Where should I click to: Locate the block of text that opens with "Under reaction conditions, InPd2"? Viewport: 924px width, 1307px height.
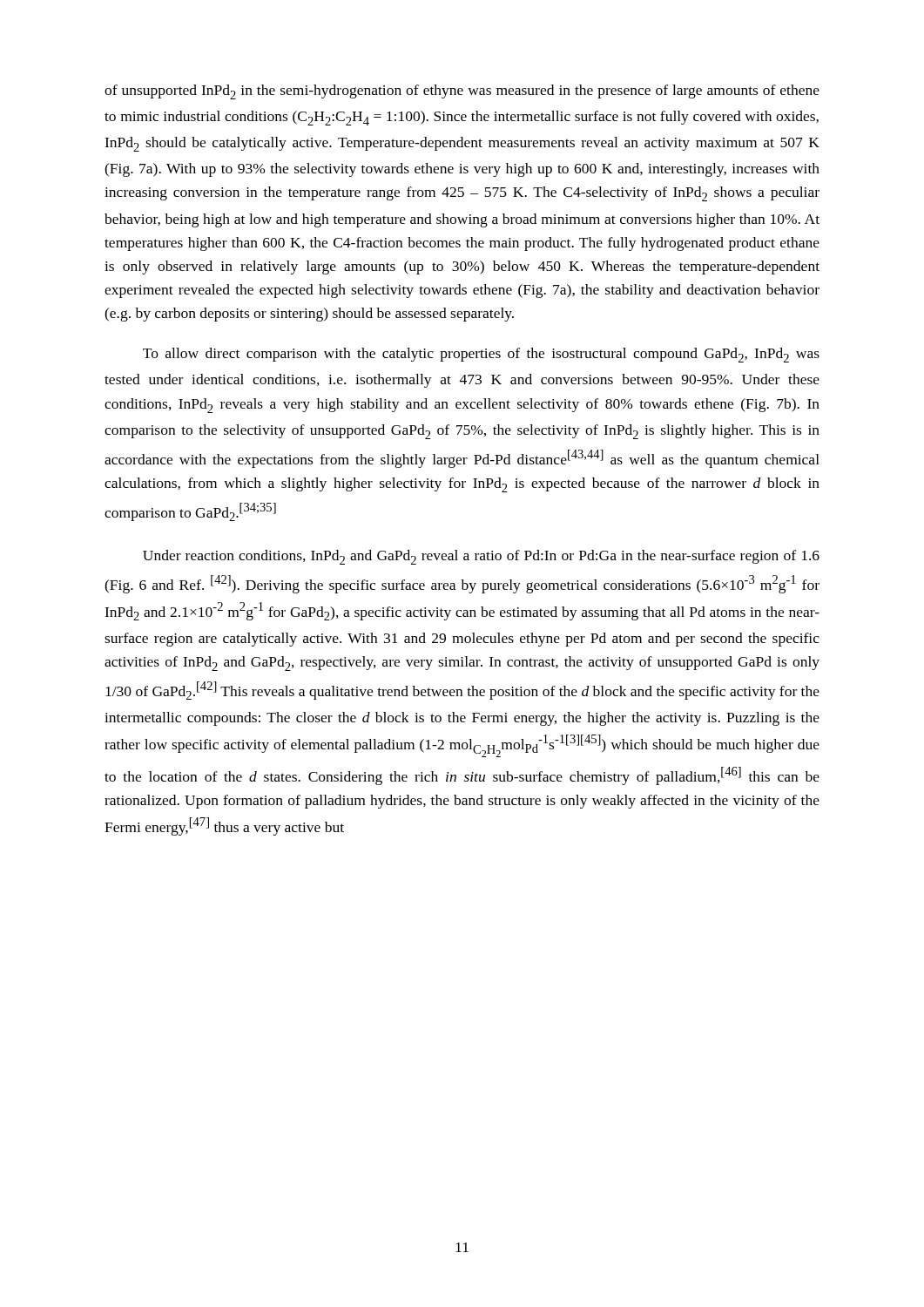(462, 692)
